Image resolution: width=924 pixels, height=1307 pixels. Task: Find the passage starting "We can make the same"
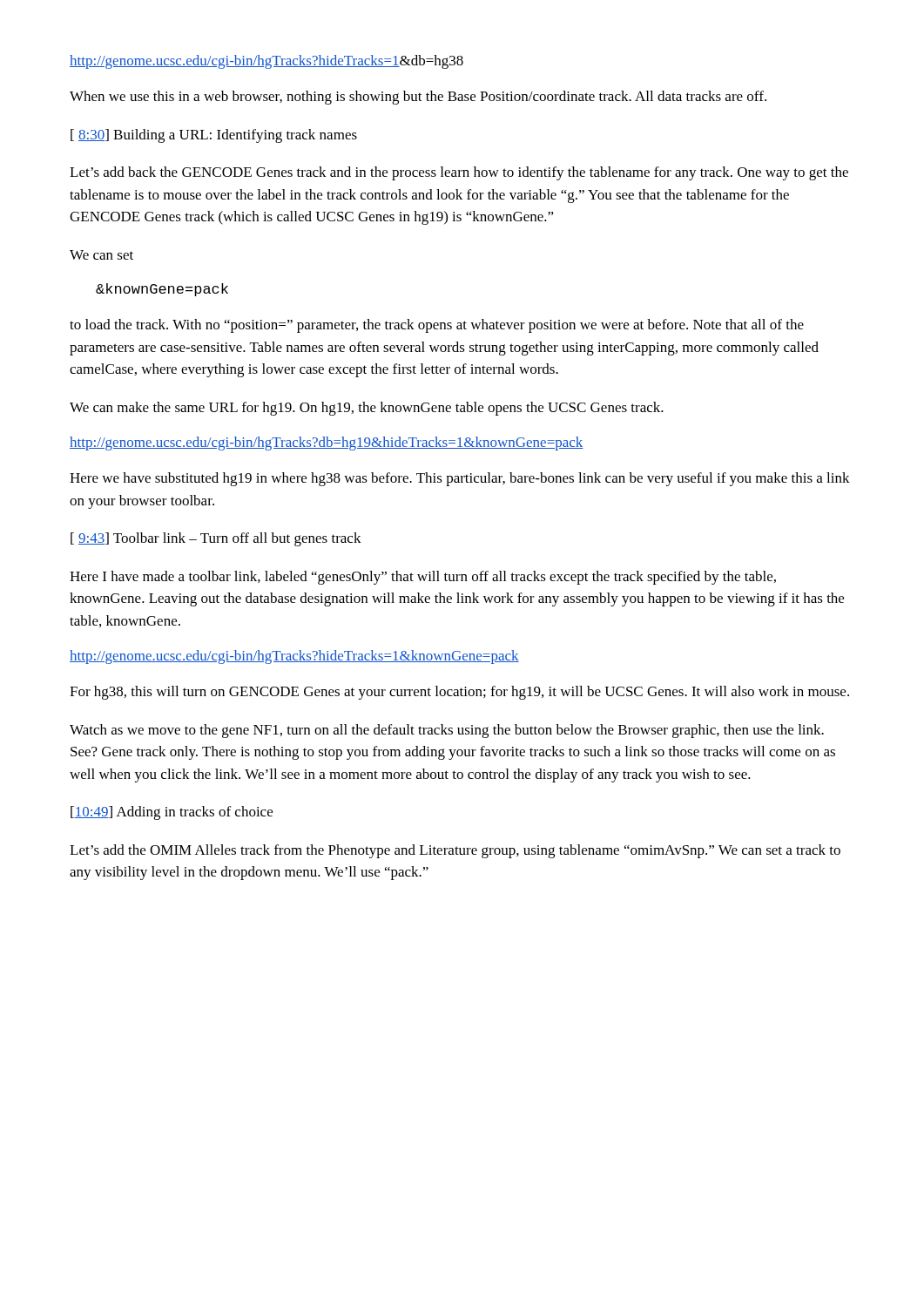[x=462, y=407]
